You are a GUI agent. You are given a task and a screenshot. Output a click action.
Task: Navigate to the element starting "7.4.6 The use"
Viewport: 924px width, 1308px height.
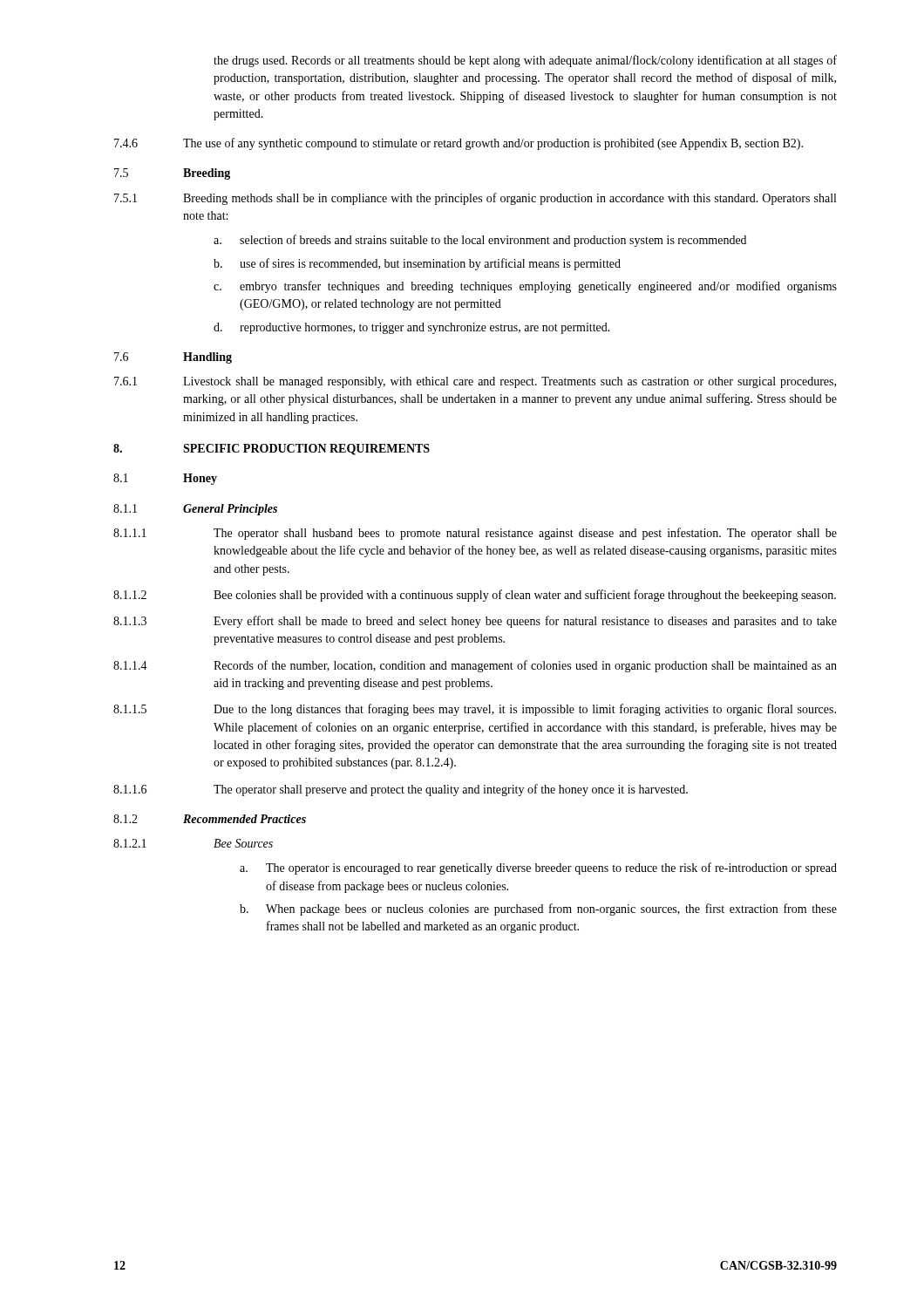(x=475, y=144)
